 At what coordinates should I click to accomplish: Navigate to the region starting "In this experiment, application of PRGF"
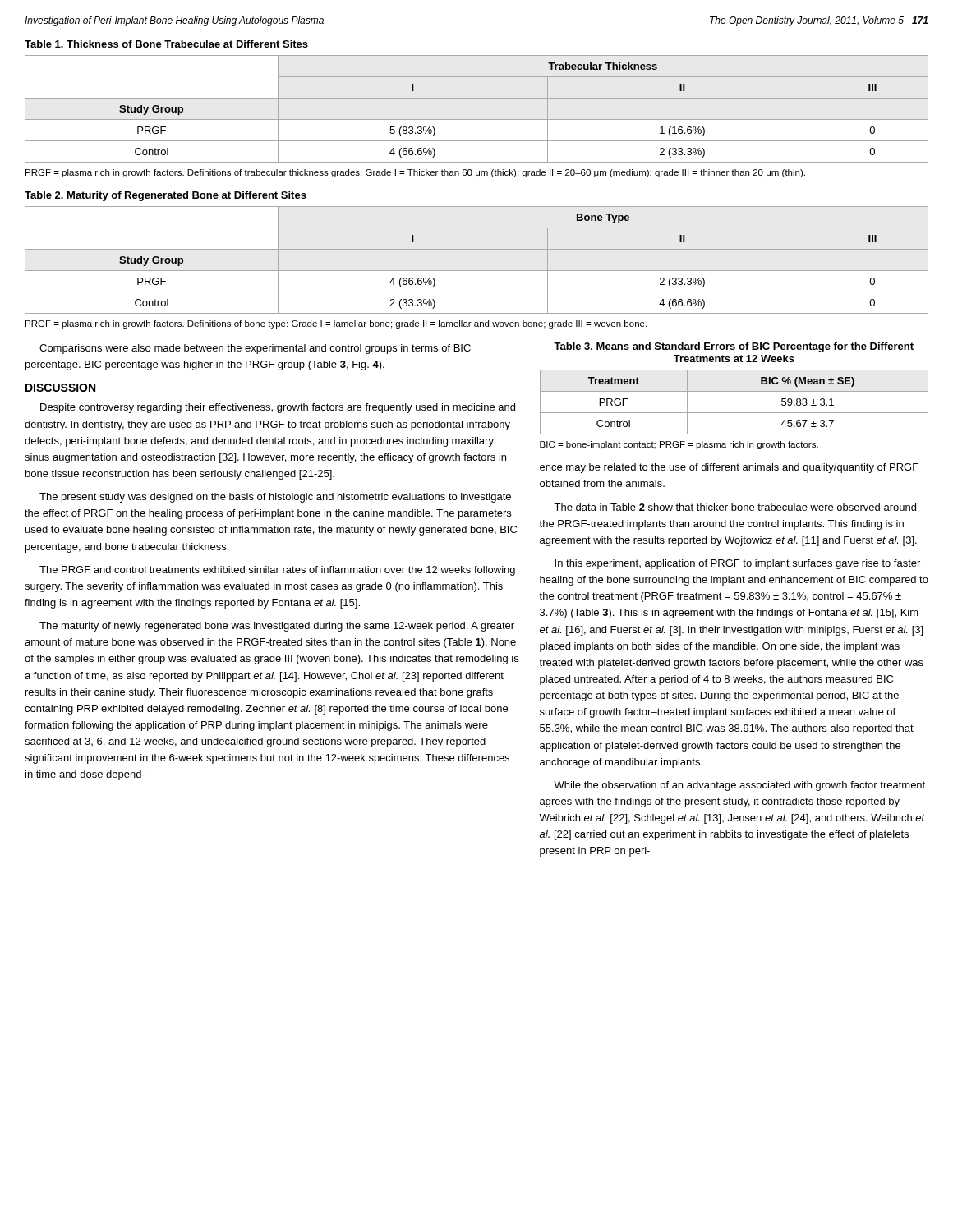click(x=734, y=662)
